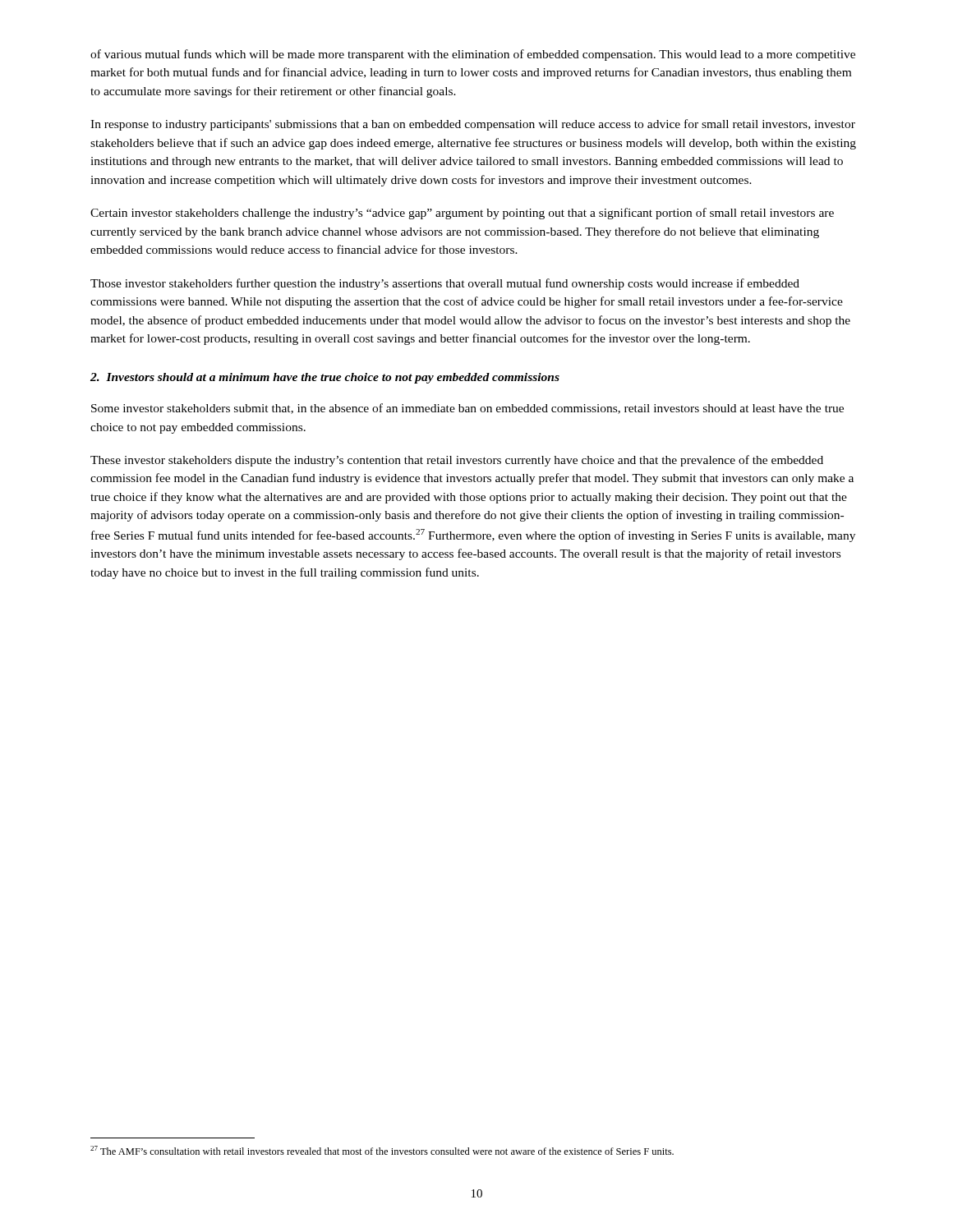Locate the passage starting "These investor stakeholders dispute the industry’s contention"
This screenshot has width=953, height=1232.
tap(476, 516)
